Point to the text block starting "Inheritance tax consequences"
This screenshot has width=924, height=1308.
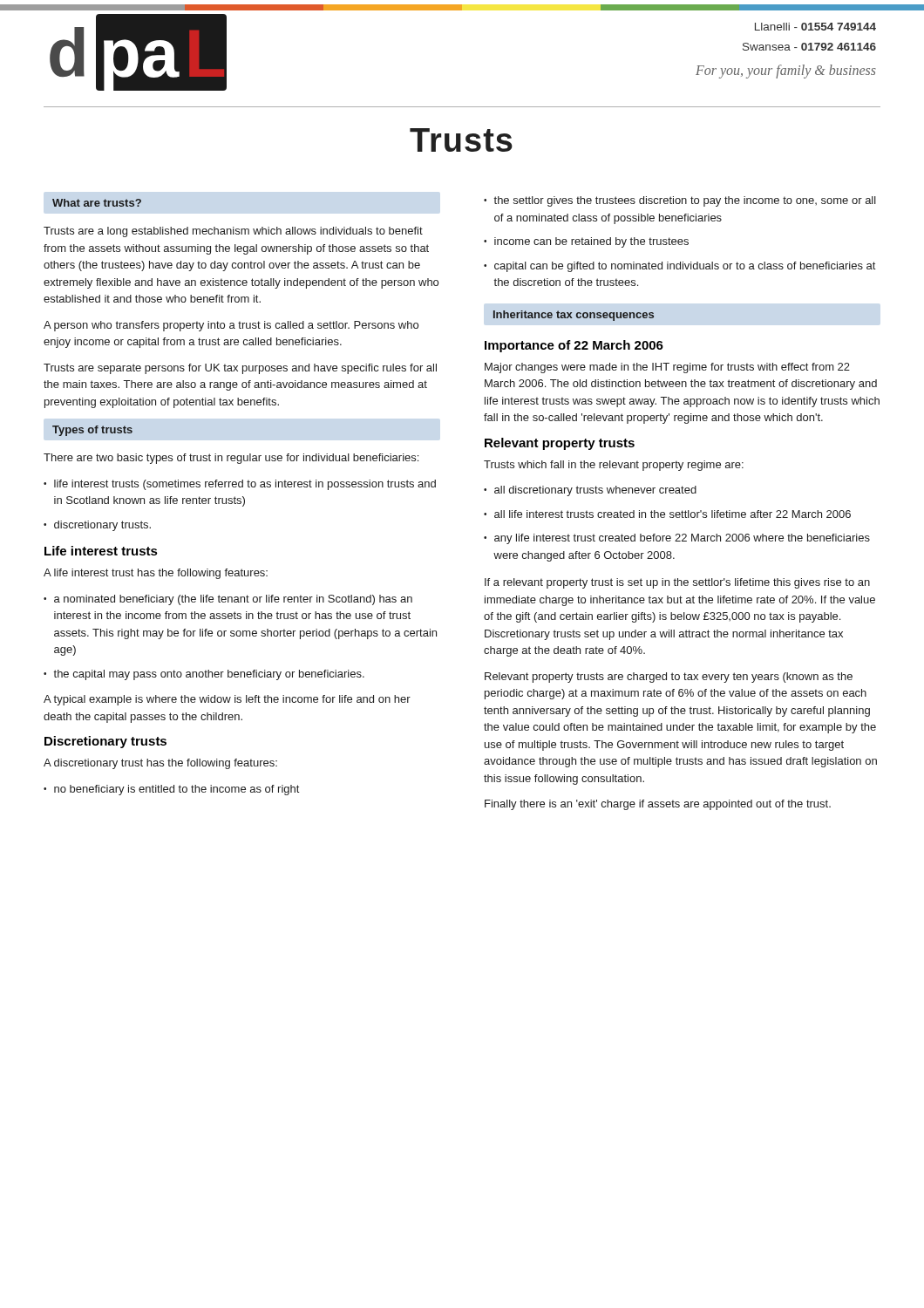pyautogui.click(x=573, y=314)
